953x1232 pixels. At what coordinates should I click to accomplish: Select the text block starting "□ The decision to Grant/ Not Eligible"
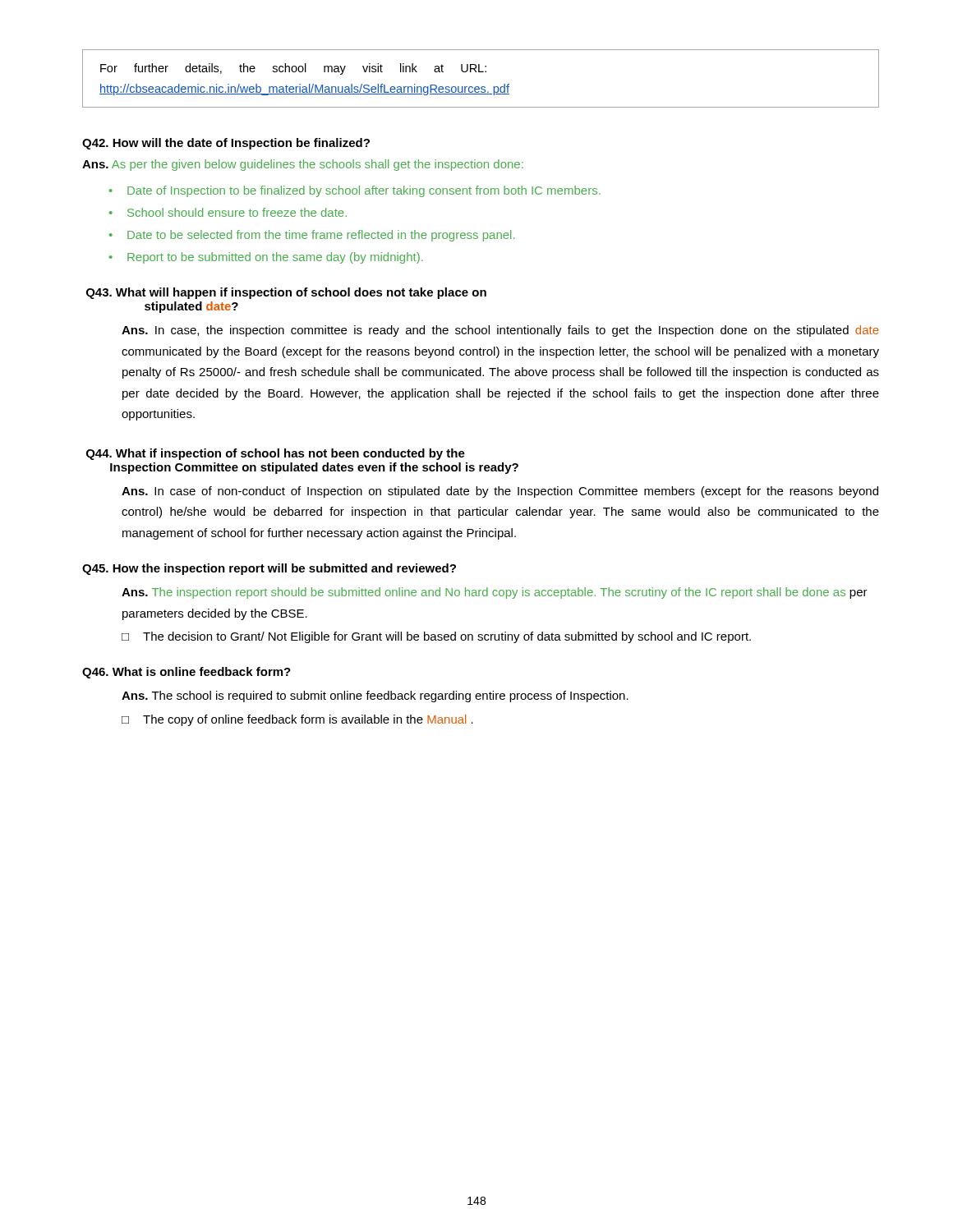[437, 637]
